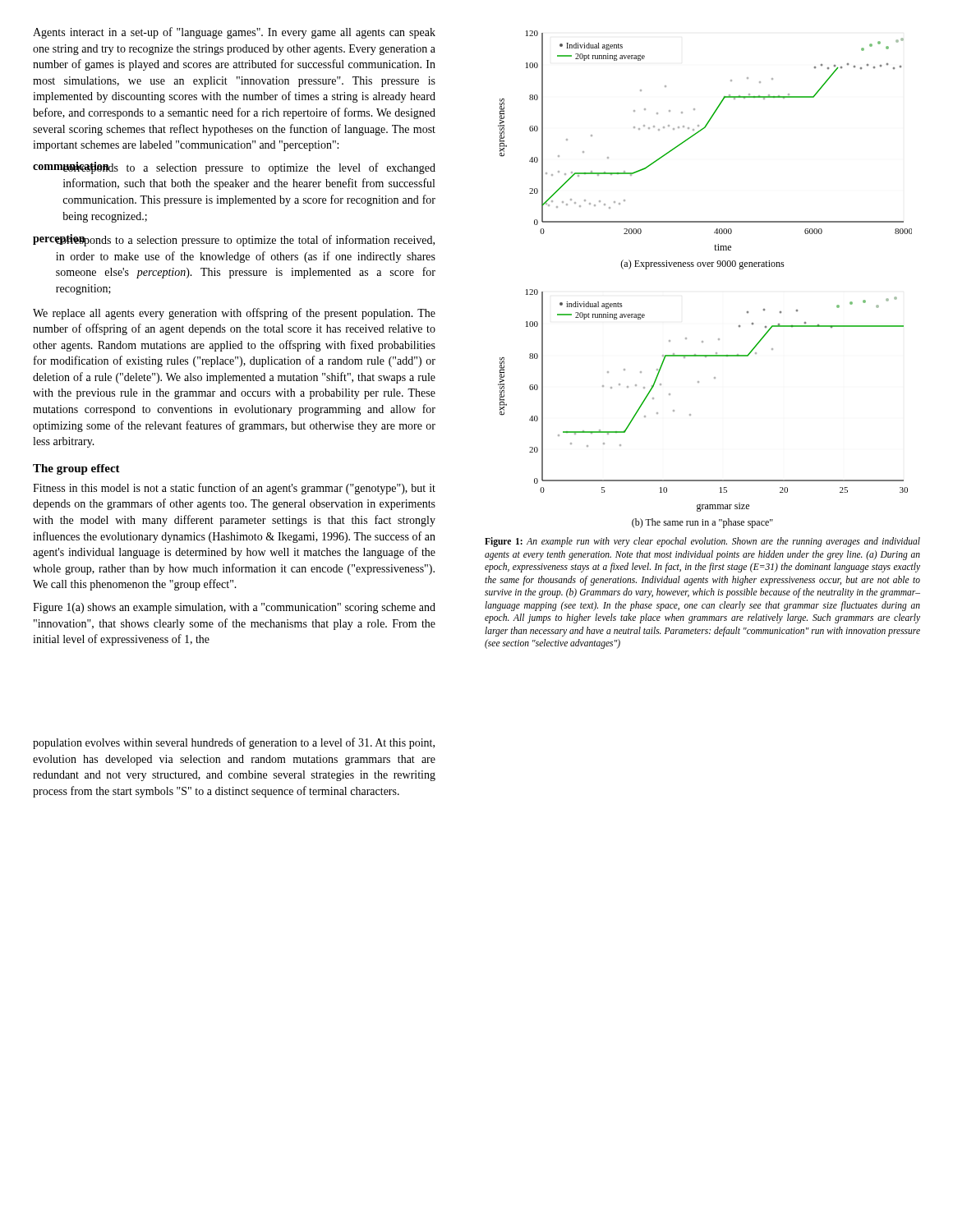Locate the text block with the text "Agents interact in a set-up of "language games"."
The height and width of the screenshot is (1232, 953).
(x=234, y=89)
